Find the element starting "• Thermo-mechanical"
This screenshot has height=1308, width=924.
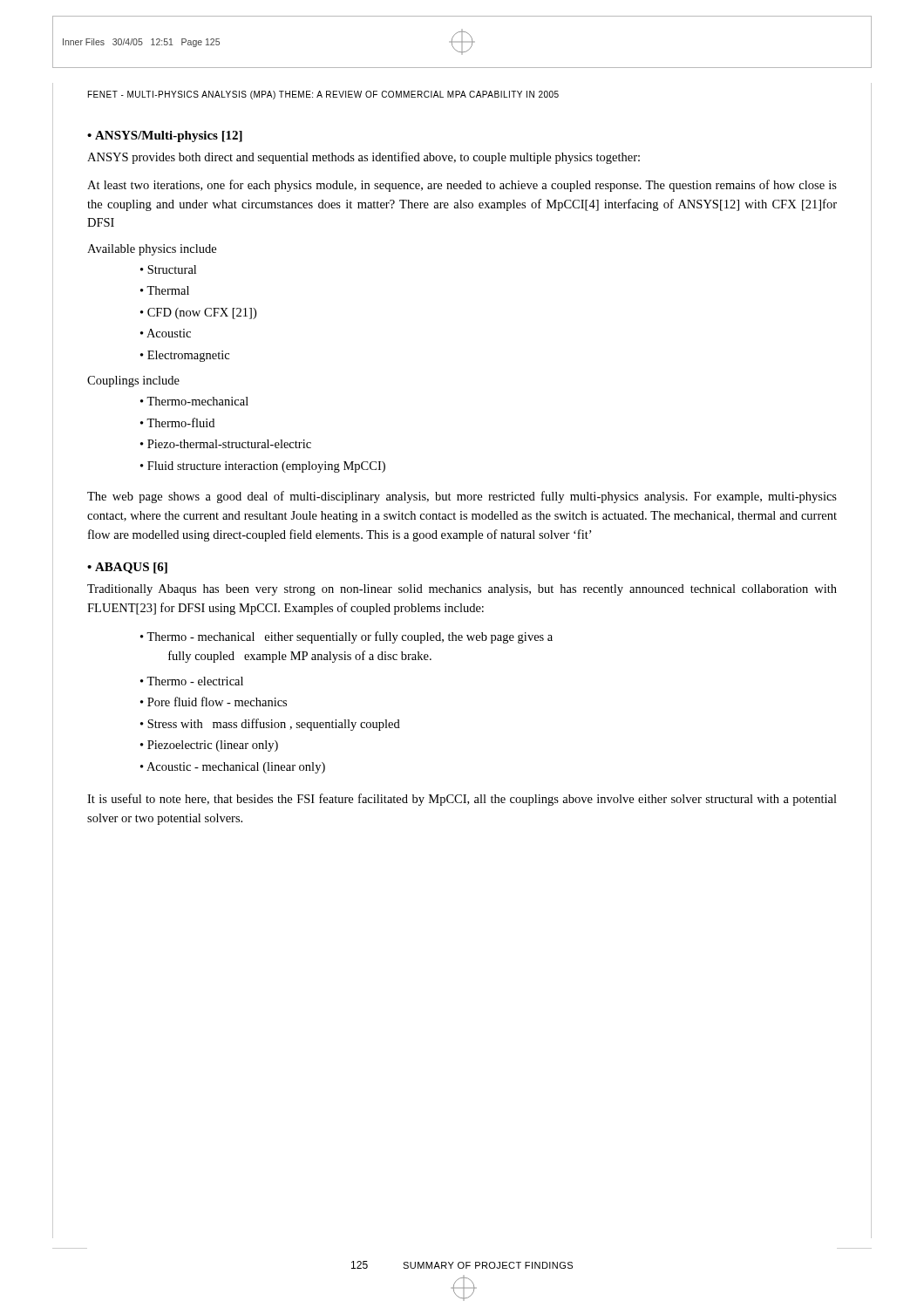(194, 401)
